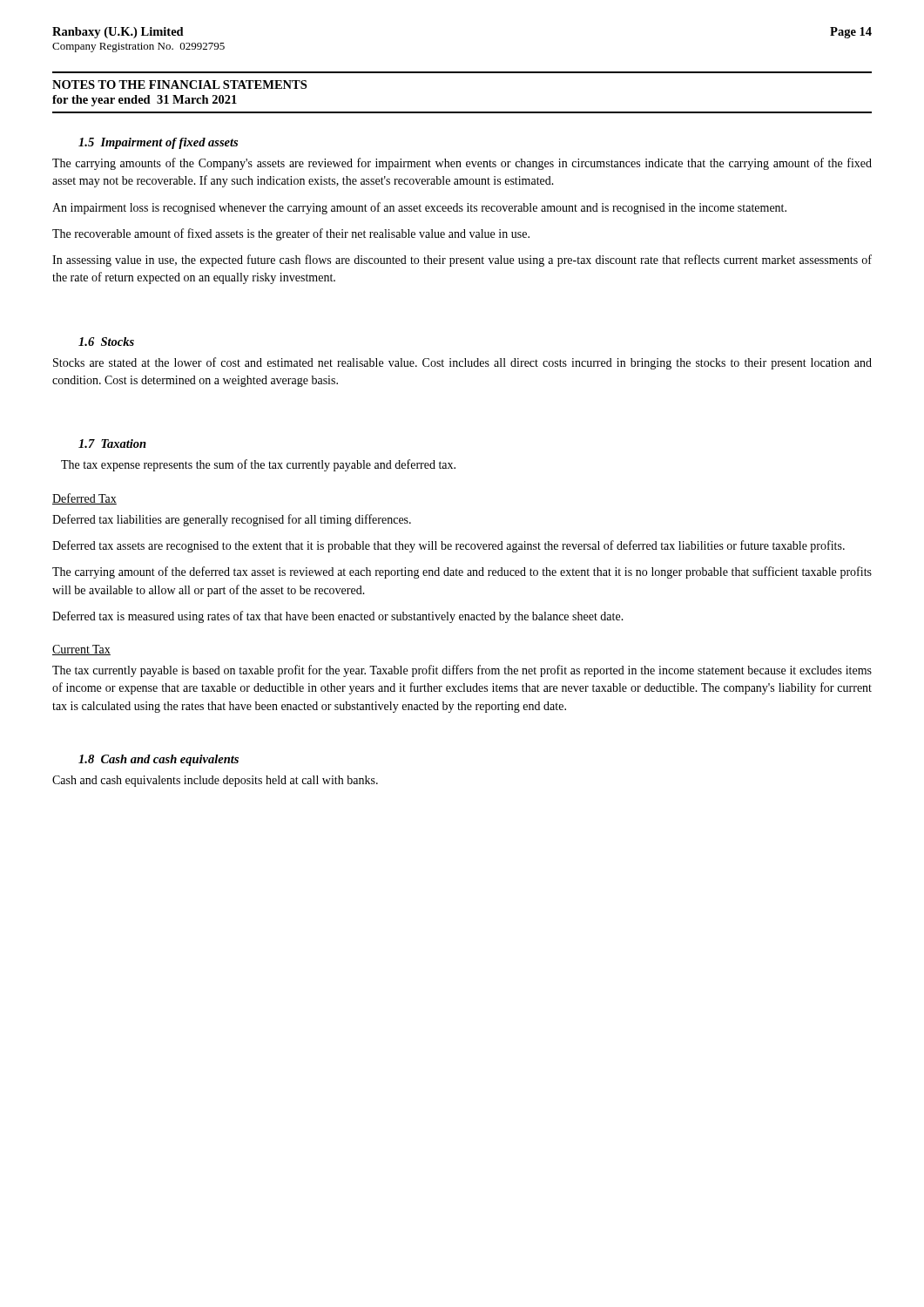Point to the block starting "The carrying amount"
This screenshot has height=1307, width=924.
coord(462,581)
